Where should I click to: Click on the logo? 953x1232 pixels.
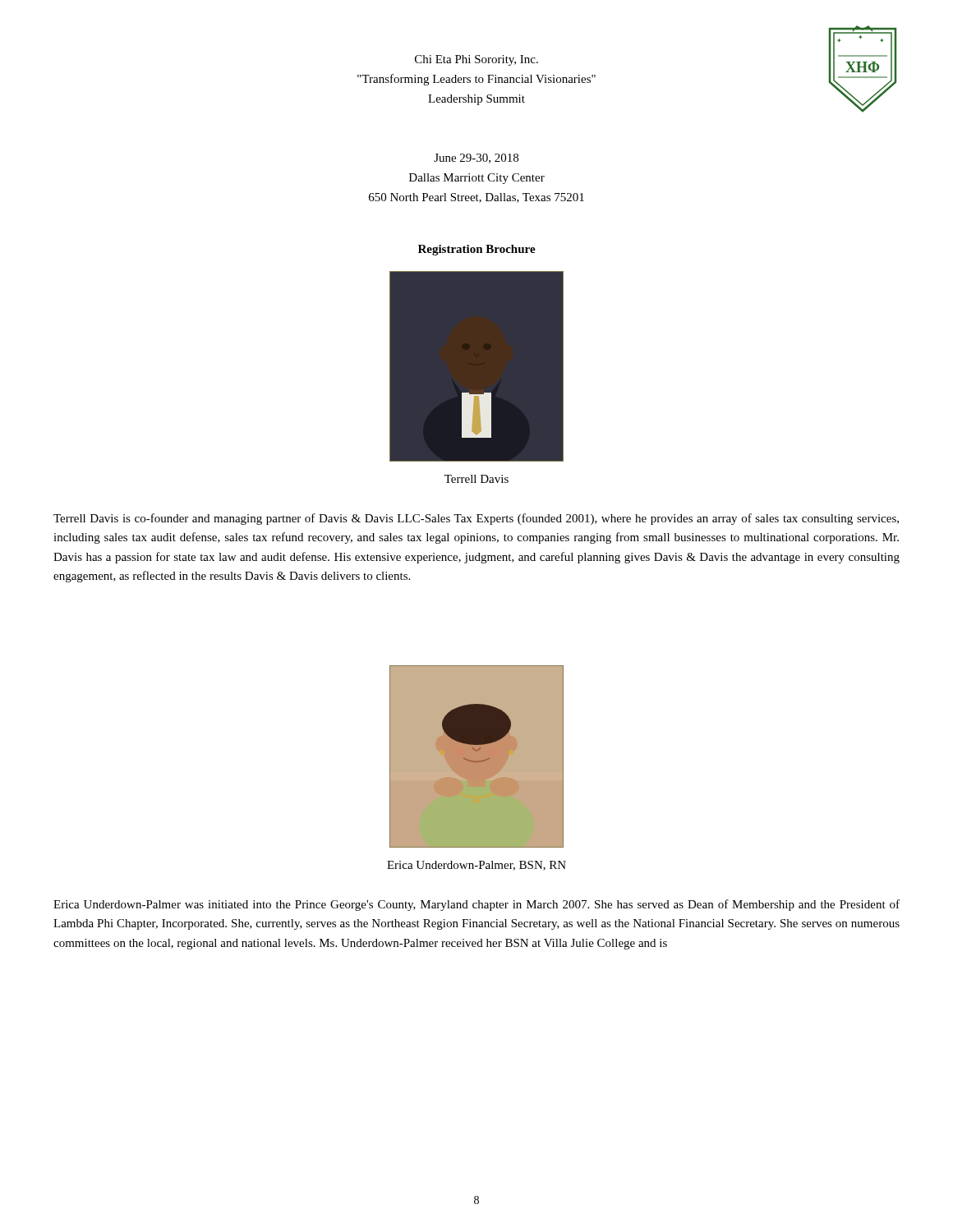click(863, 70)
